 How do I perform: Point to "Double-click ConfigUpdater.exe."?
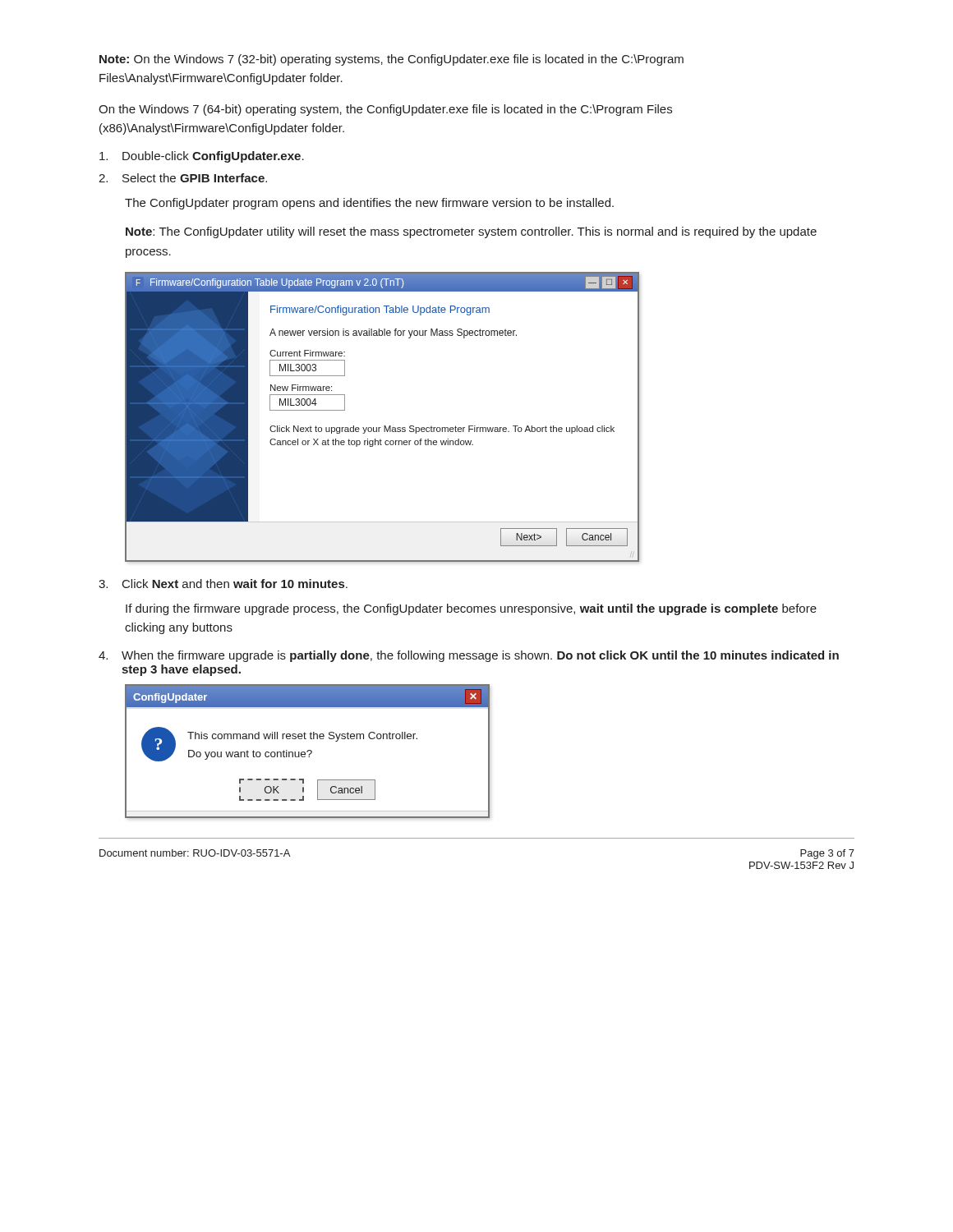click(202, 156)
